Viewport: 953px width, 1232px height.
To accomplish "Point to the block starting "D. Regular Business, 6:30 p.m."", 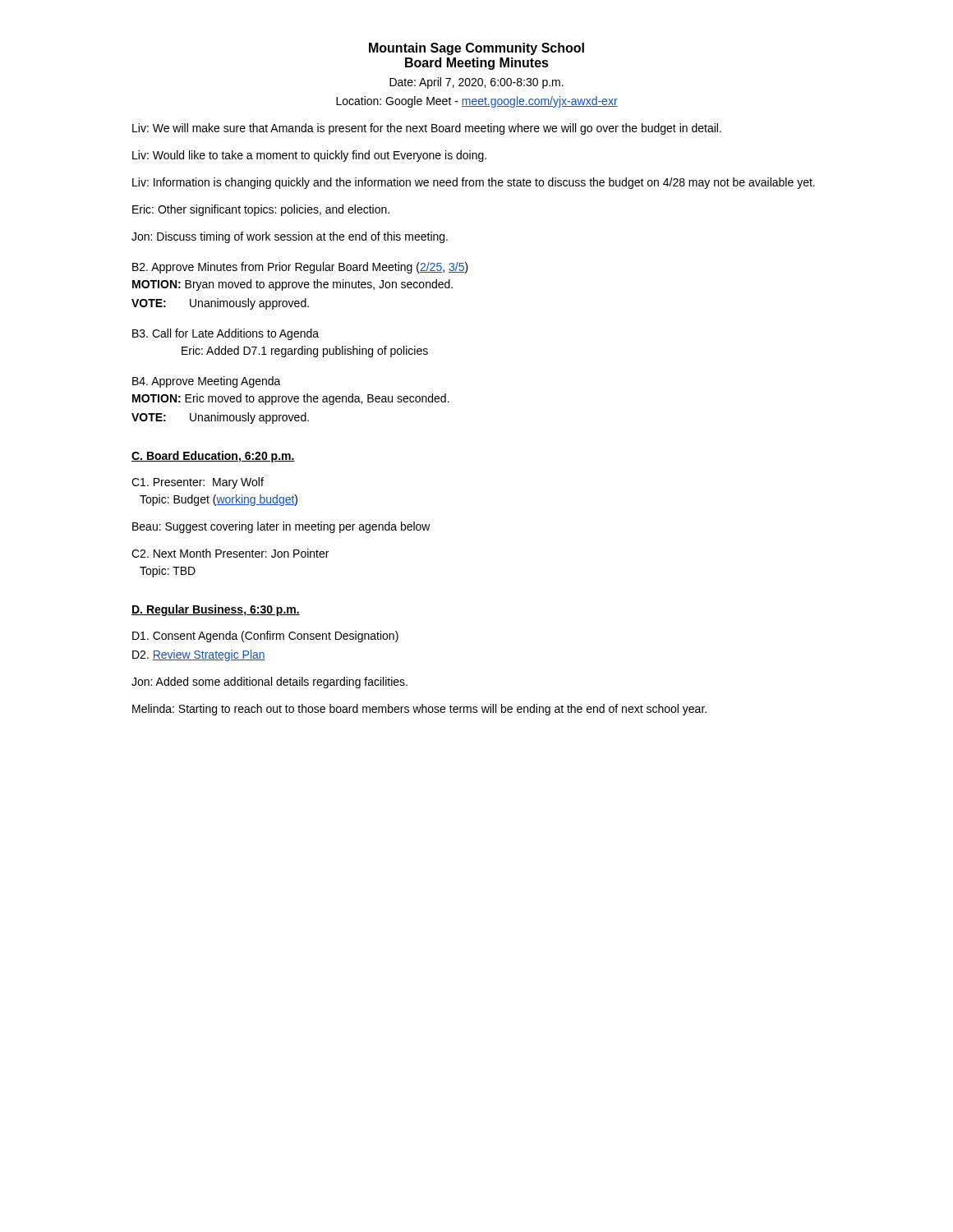I will click(x=215, y=609).
